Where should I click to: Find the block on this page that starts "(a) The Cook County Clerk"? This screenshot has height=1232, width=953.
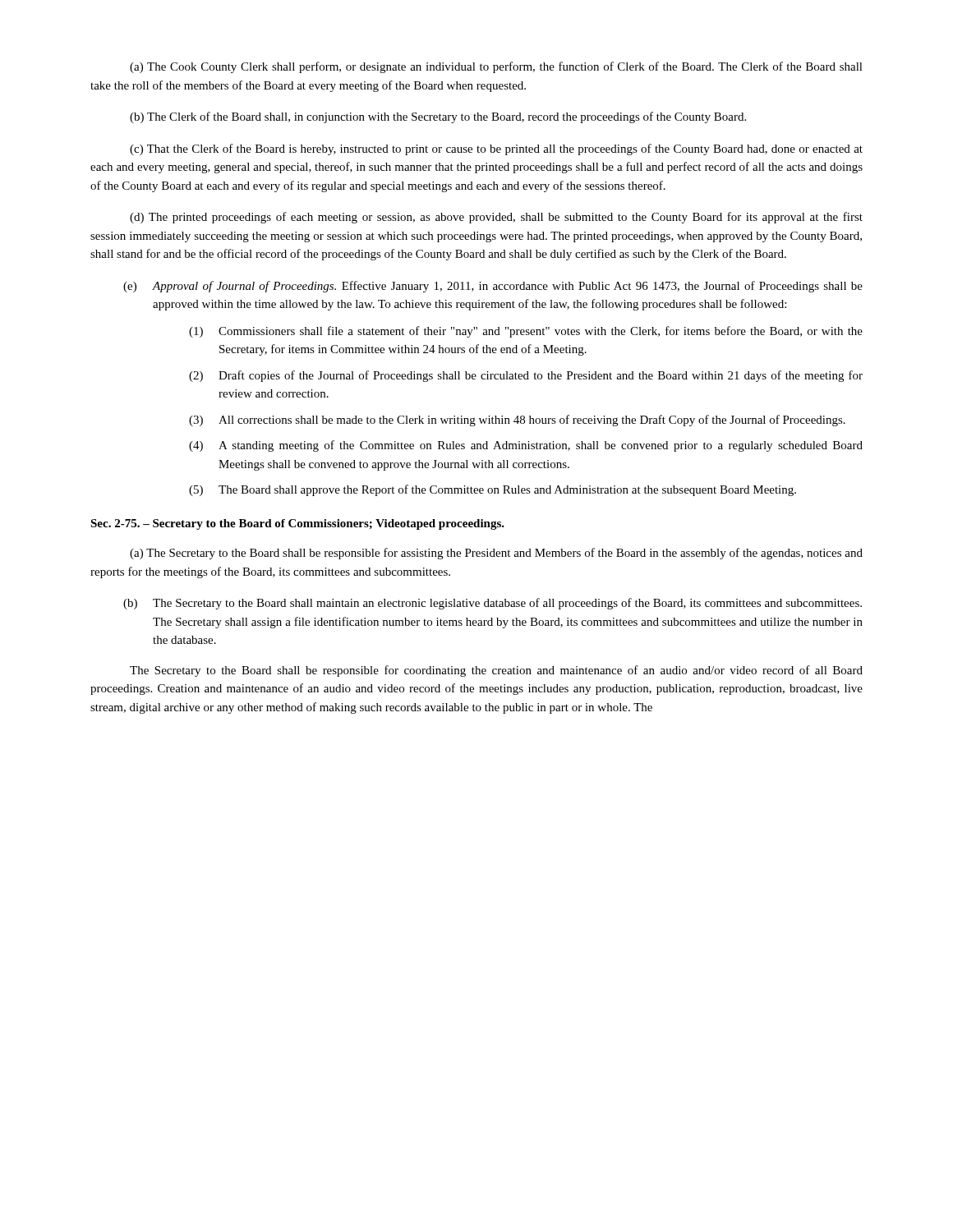[476, 76]
